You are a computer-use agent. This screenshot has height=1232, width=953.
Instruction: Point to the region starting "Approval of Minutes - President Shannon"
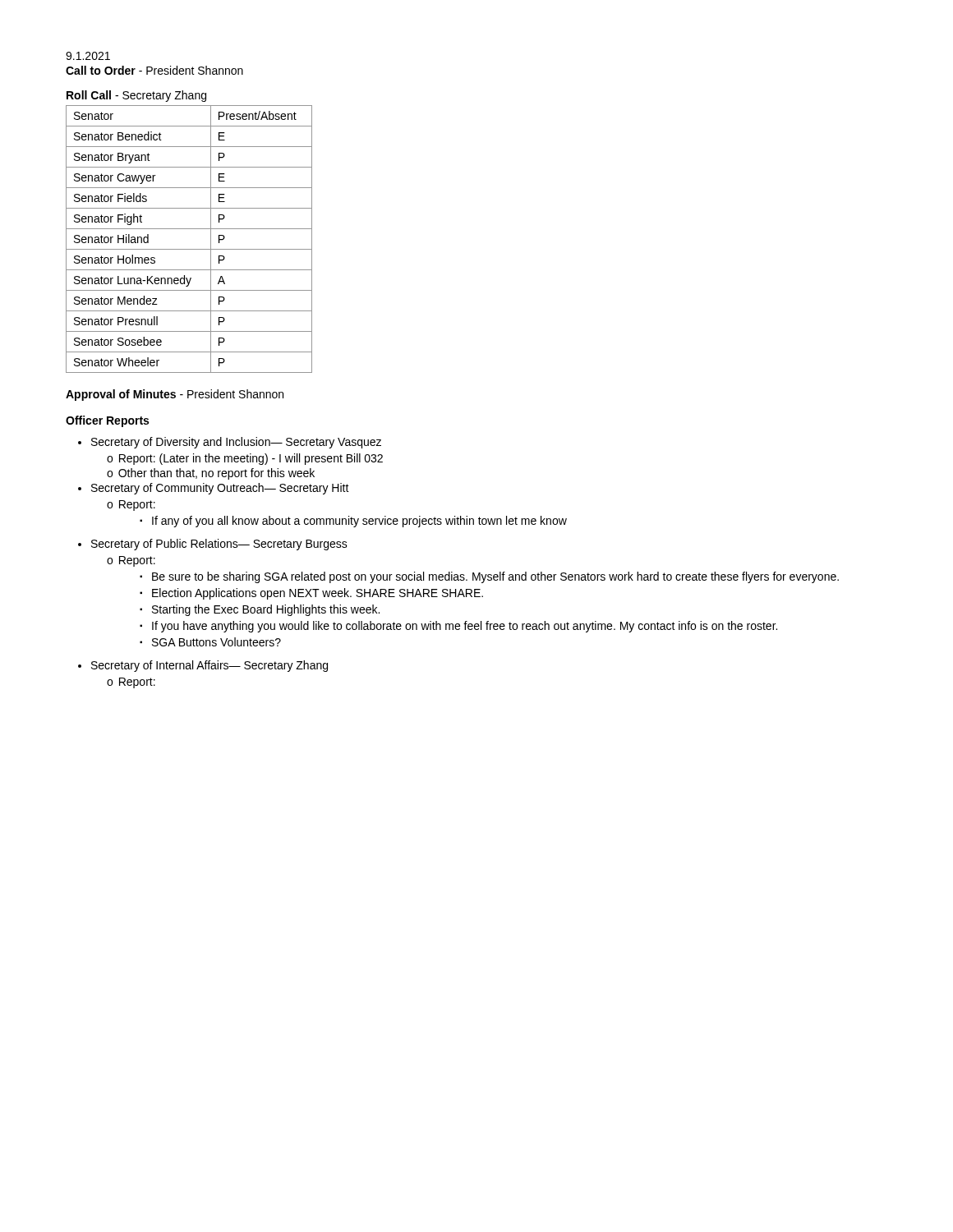175,394
